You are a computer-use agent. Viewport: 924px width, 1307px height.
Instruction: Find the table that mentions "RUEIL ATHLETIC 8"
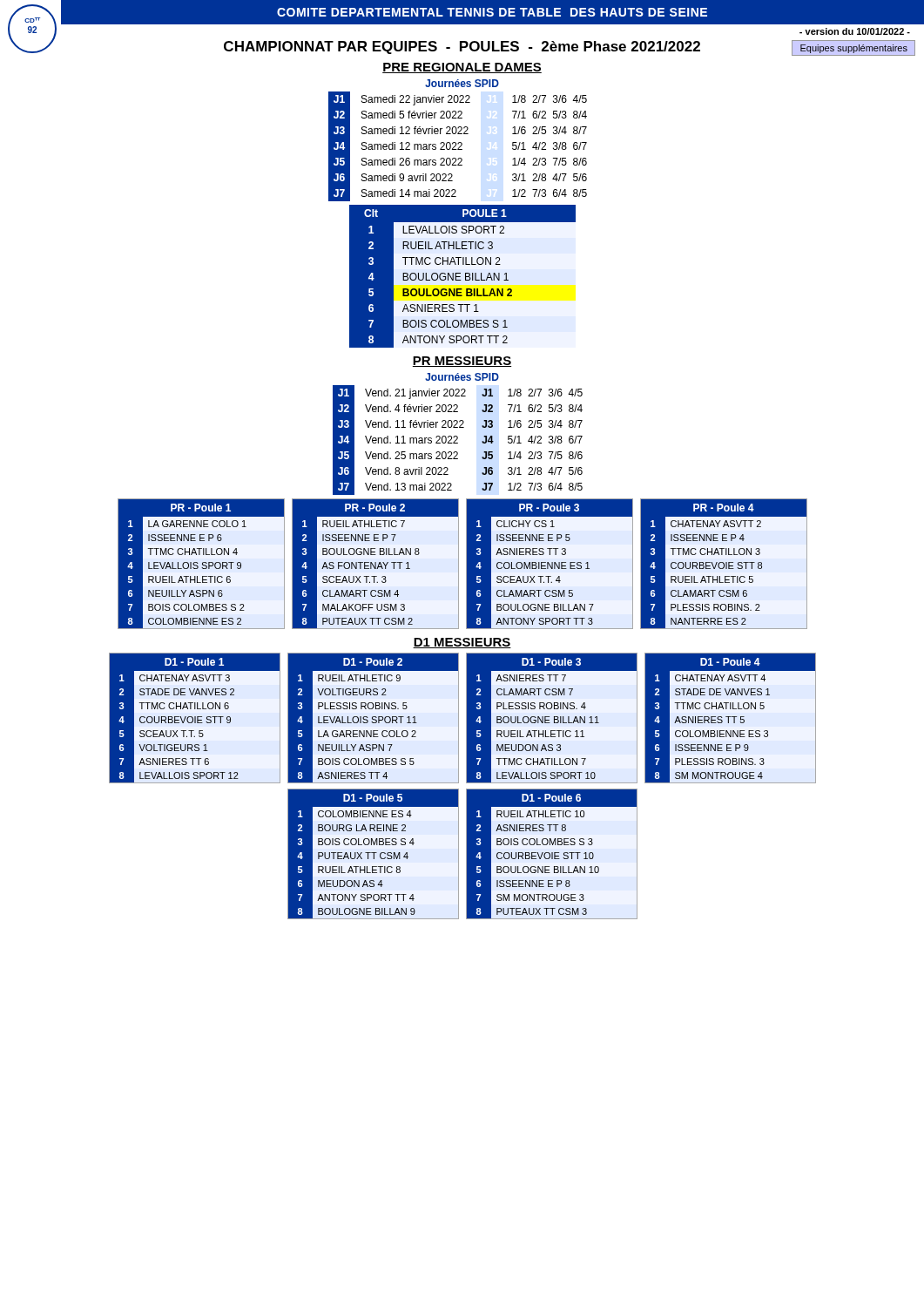373,854
